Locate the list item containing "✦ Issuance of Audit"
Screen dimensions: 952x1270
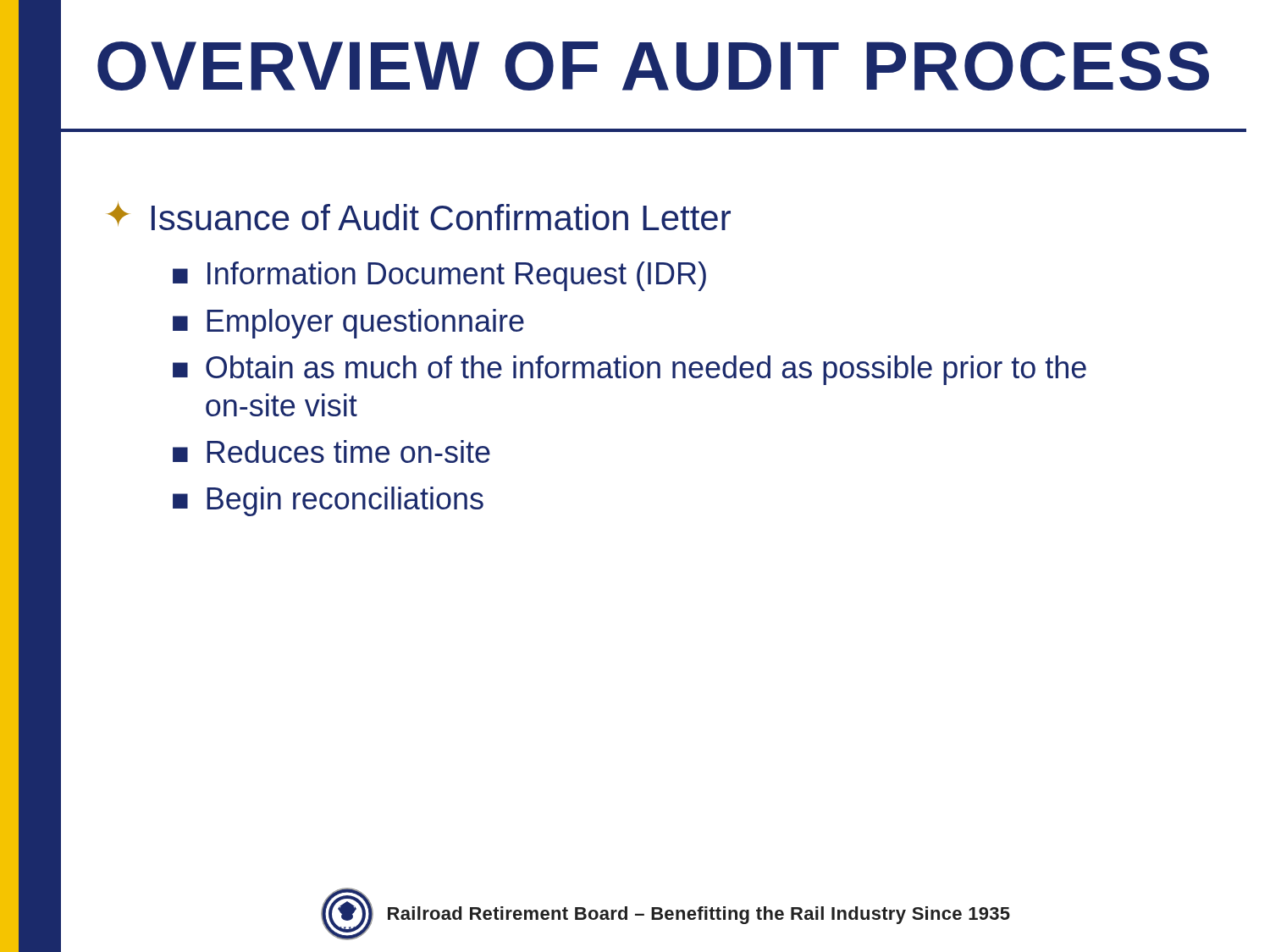click(x=417, y=218)
